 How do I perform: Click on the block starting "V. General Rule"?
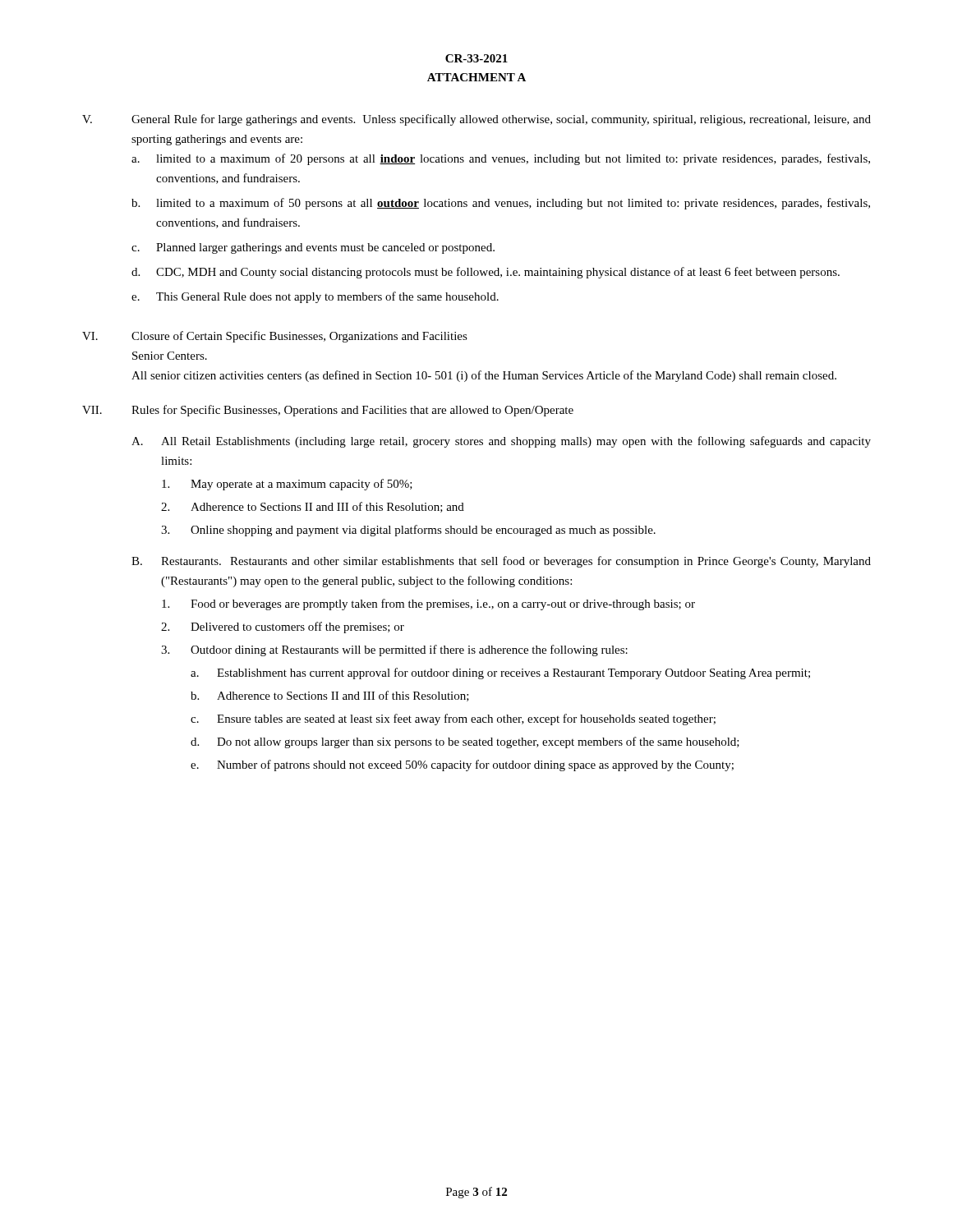[476, 210]
